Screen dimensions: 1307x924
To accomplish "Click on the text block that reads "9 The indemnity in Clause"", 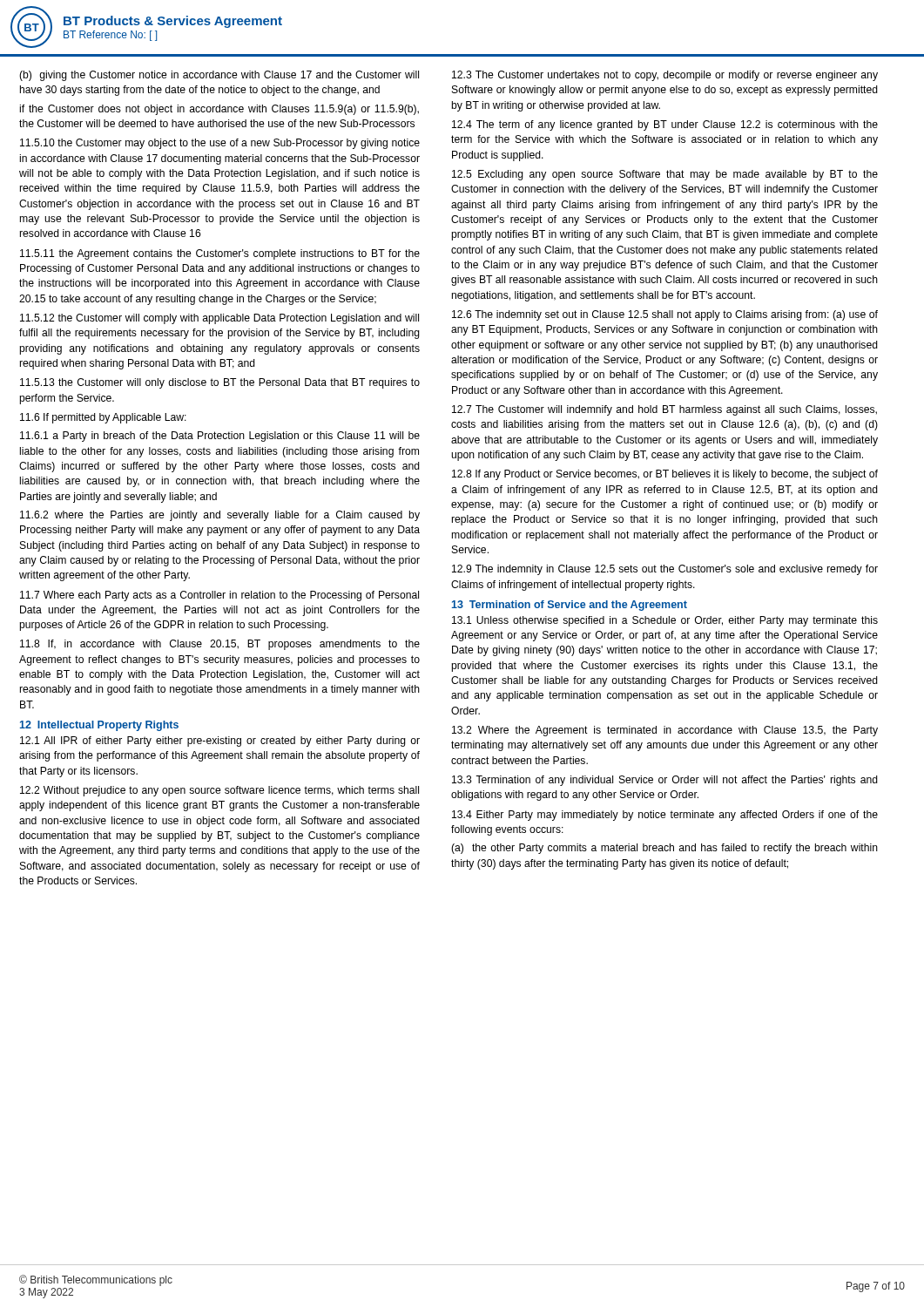I will pos(664,577).
